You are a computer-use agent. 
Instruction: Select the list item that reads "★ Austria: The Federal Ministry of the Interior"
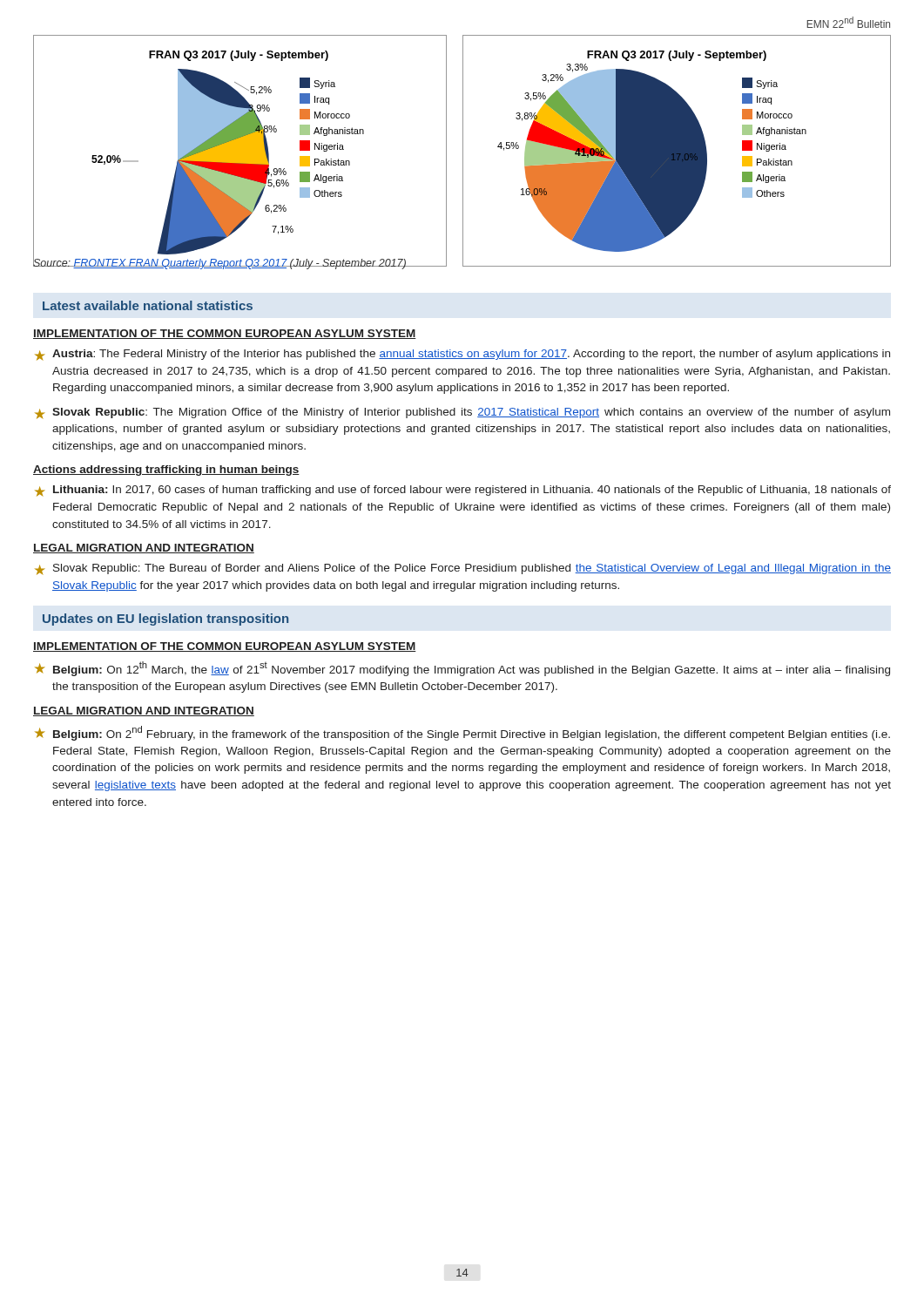coord(462,371)
